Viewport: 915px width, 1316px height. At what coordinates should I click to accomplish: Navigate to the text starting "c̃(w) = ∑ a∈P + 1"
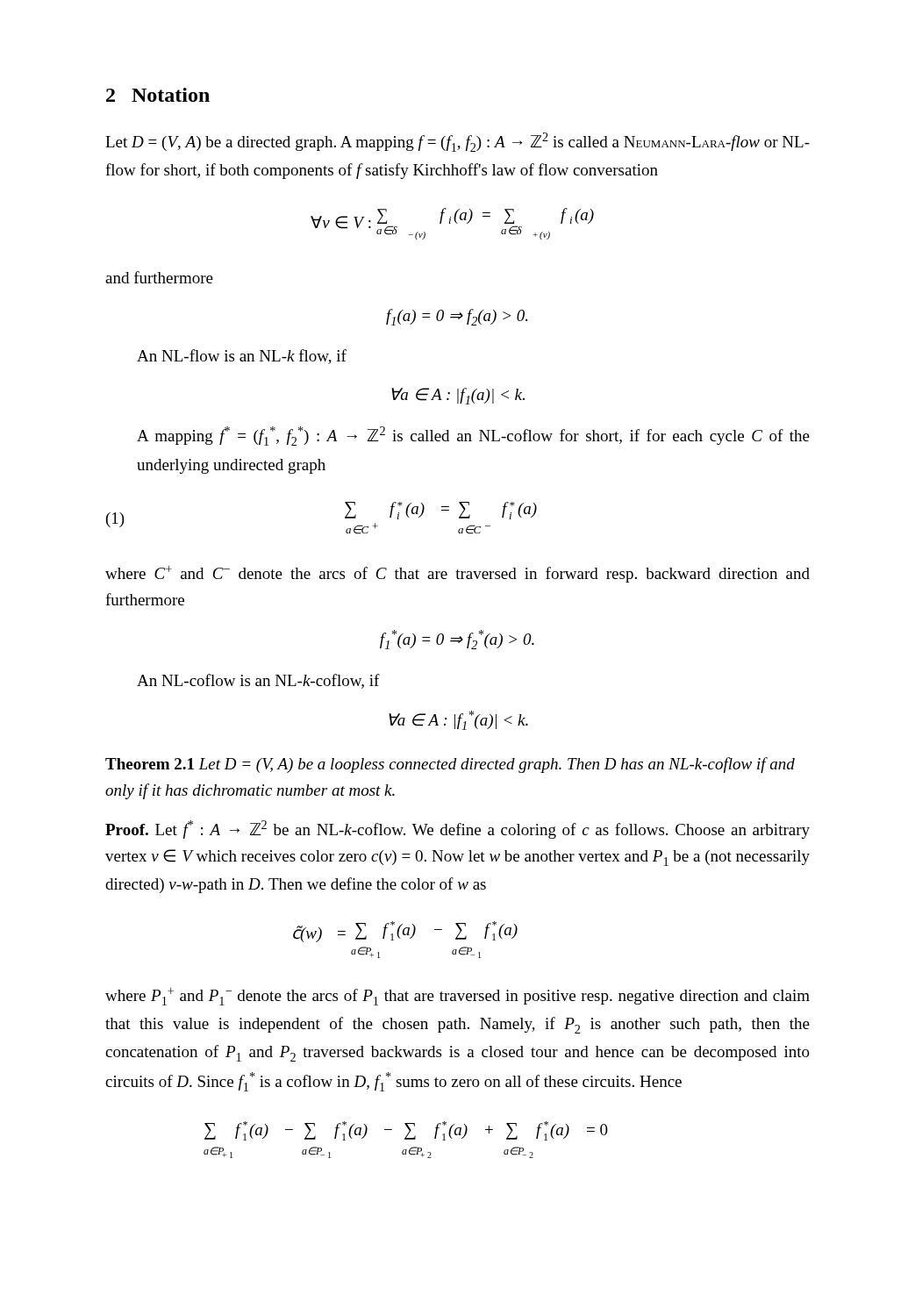coord(458,939)
